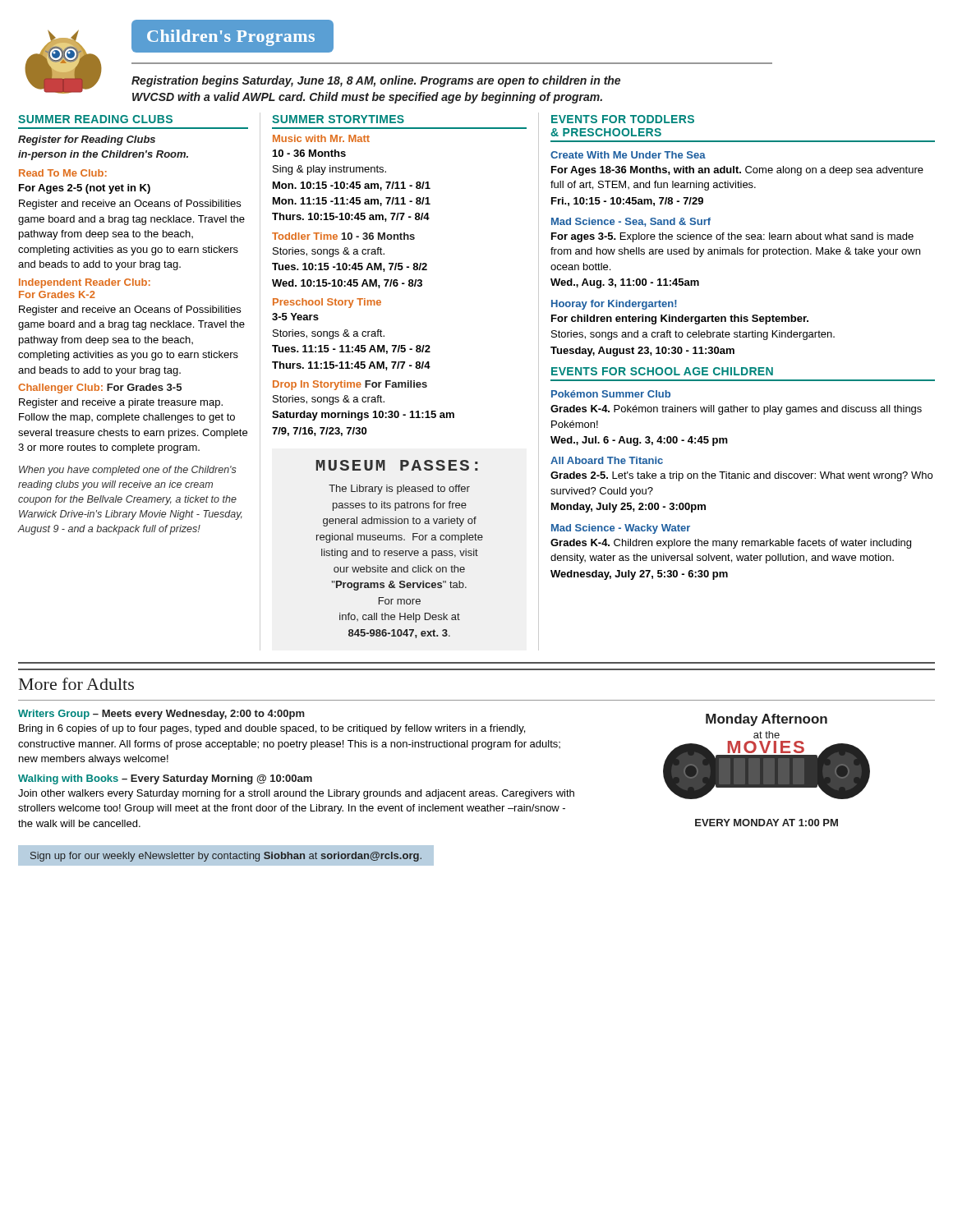Select the block starting "Join other walkers every Saturday morning"

297,808
